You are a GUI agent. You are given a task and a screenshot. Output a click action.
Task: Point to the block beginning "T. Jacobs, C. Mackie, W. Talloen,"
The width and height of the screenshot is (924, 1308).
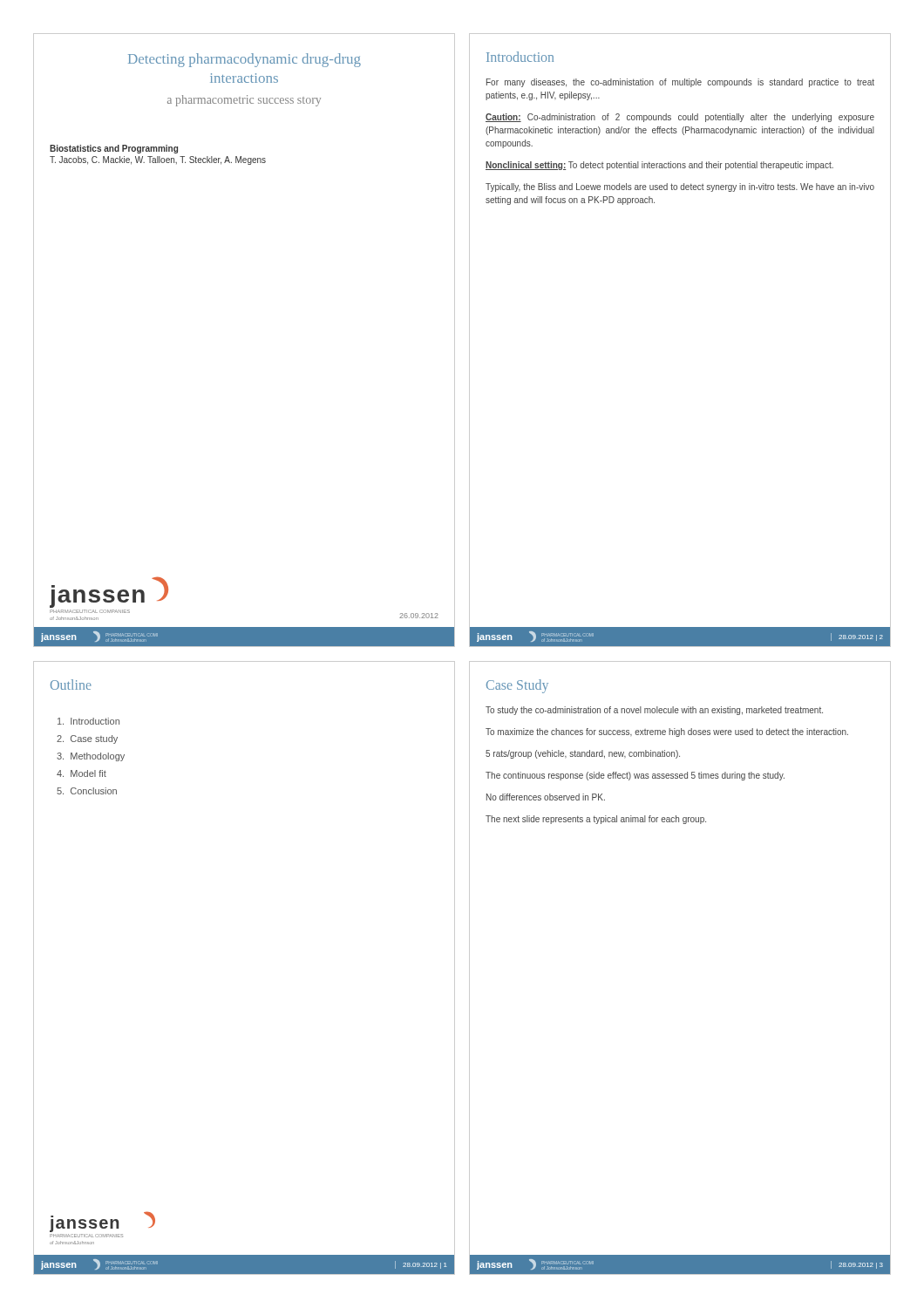158,160
